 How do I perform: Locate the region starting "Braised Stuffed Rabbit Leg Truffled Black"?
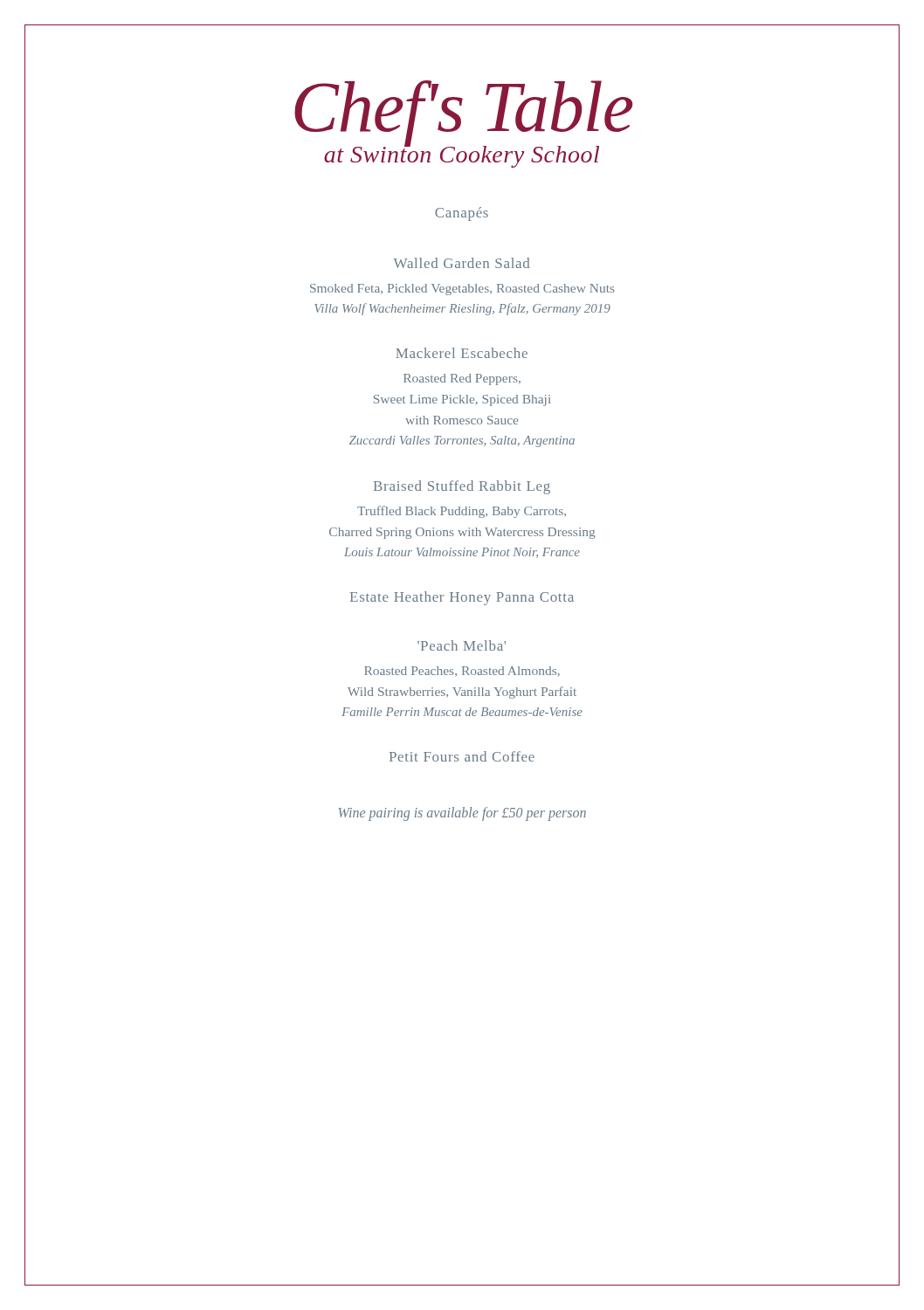coord(462,520)
